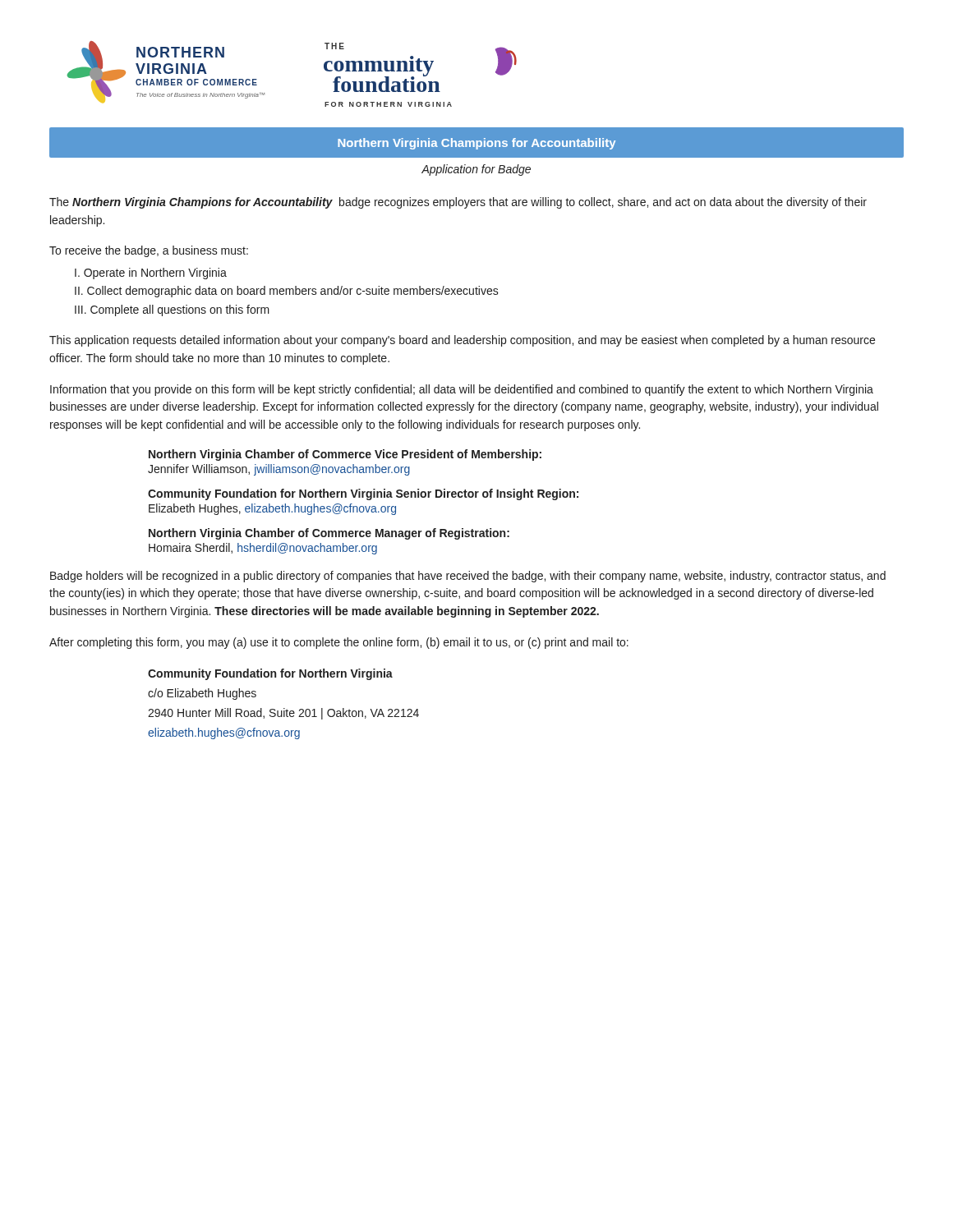Point to the block beginning "After completing this form, you may (a) use"
This screenshot has width=953, height=1232.
[339, 642]
